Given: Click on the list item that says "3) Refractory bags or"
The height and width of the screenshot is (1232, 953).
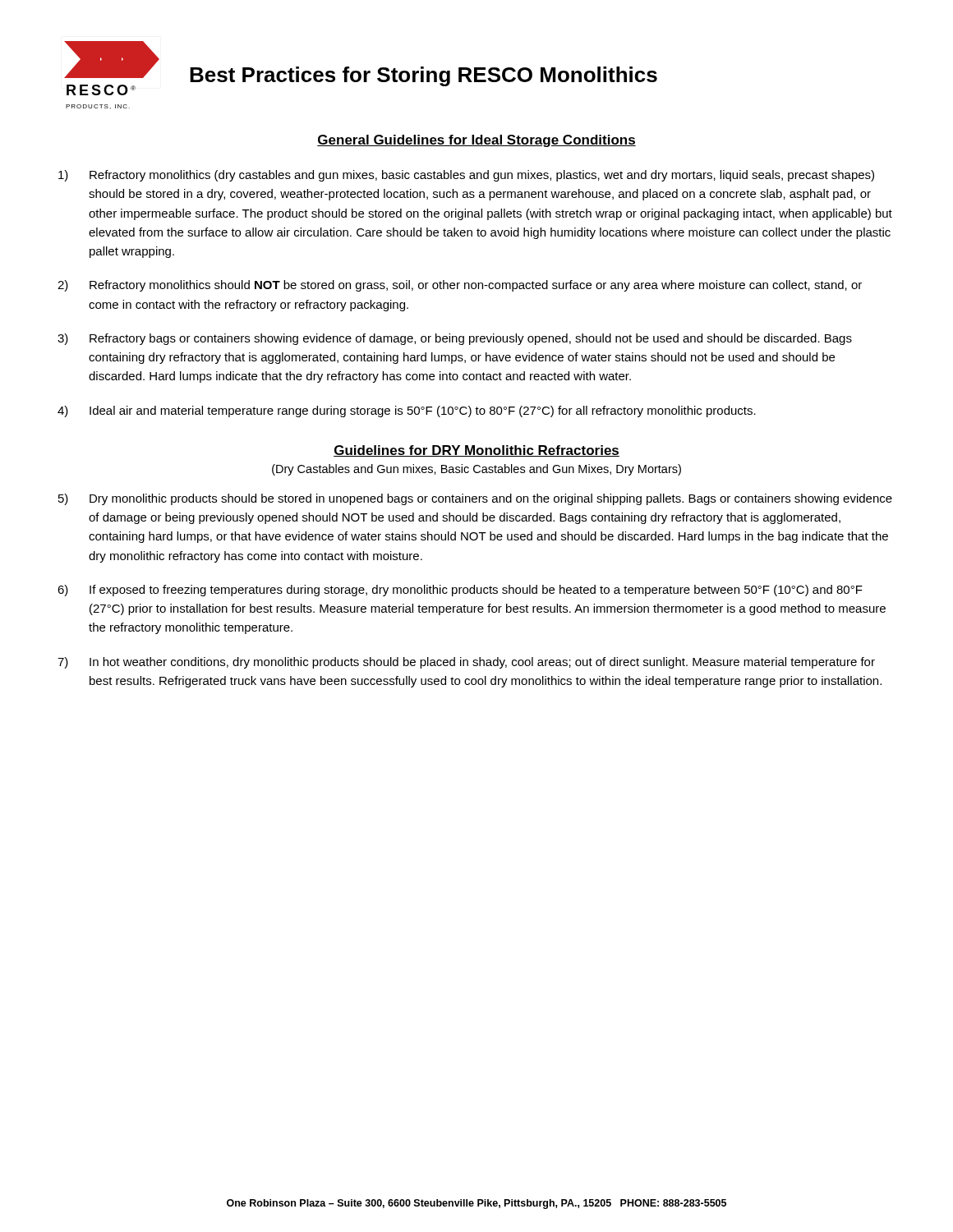Looking at the screenshot, I should (476, 357).
